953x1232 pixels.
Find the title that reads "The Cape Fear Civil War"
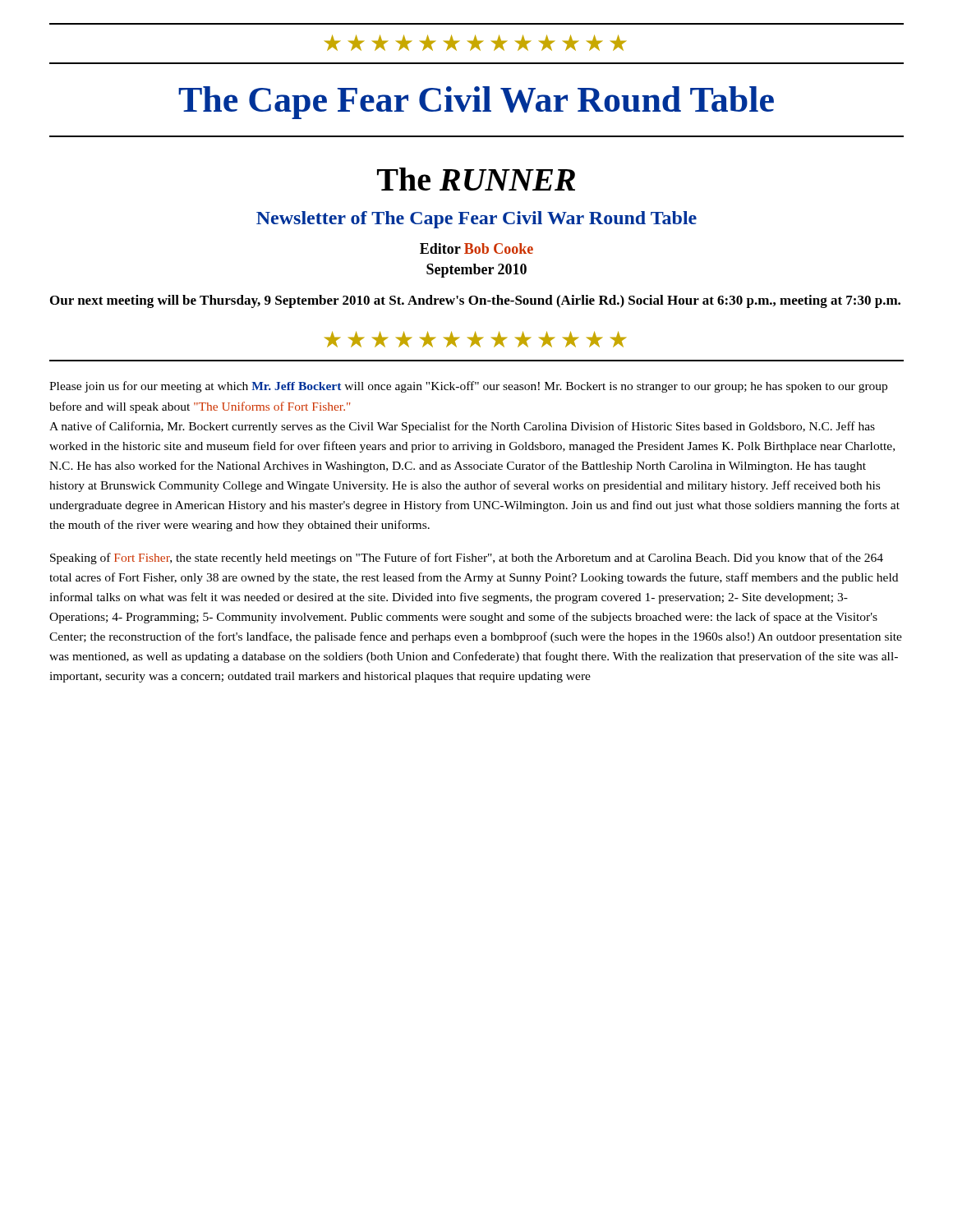point(476,99)
